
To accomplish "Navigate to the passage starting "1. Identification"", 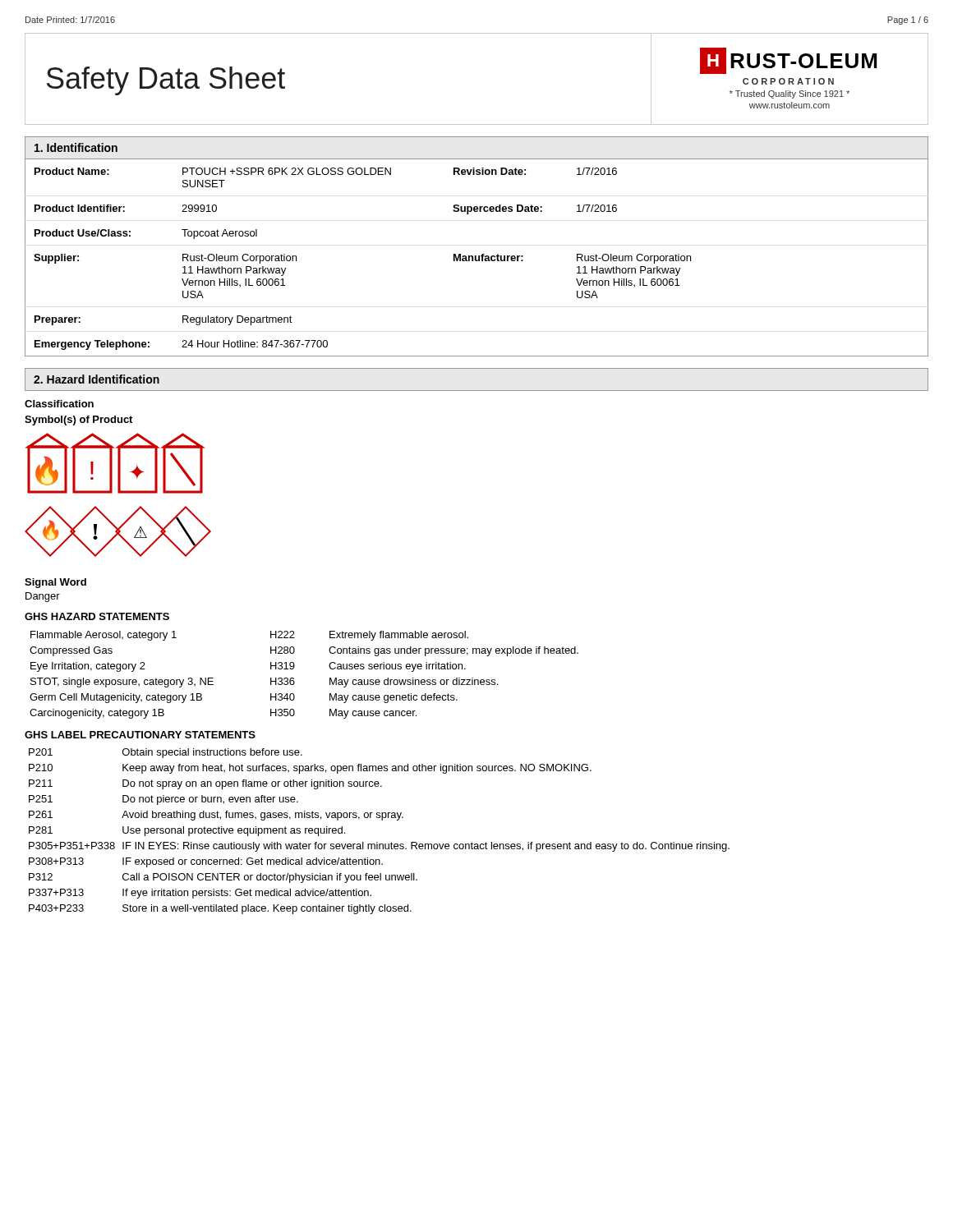I will coord(76,148).
